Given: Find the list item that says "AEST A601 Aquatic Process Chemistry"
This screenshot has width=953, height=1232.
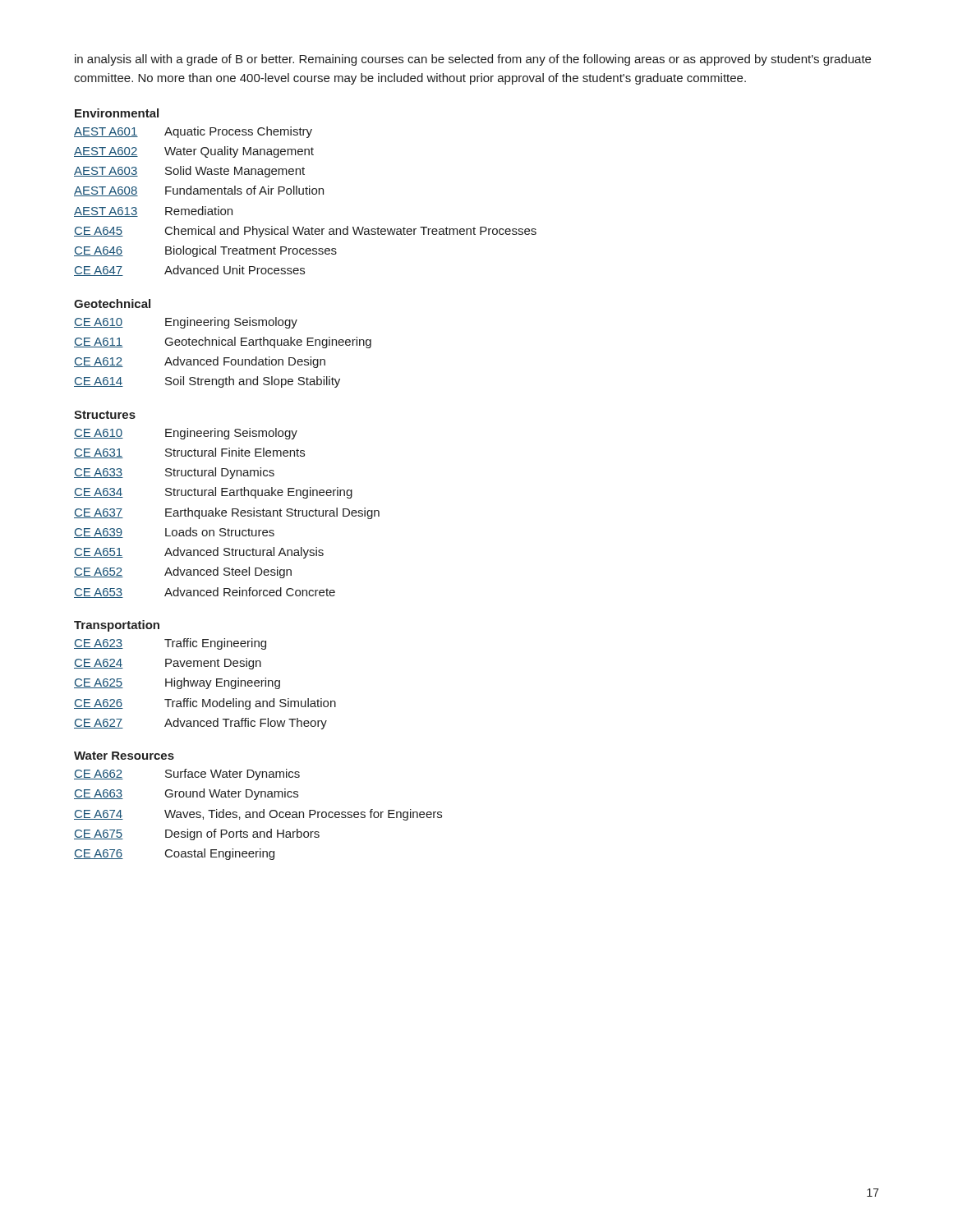Looking at the screenshot, I should click(193, 131).
